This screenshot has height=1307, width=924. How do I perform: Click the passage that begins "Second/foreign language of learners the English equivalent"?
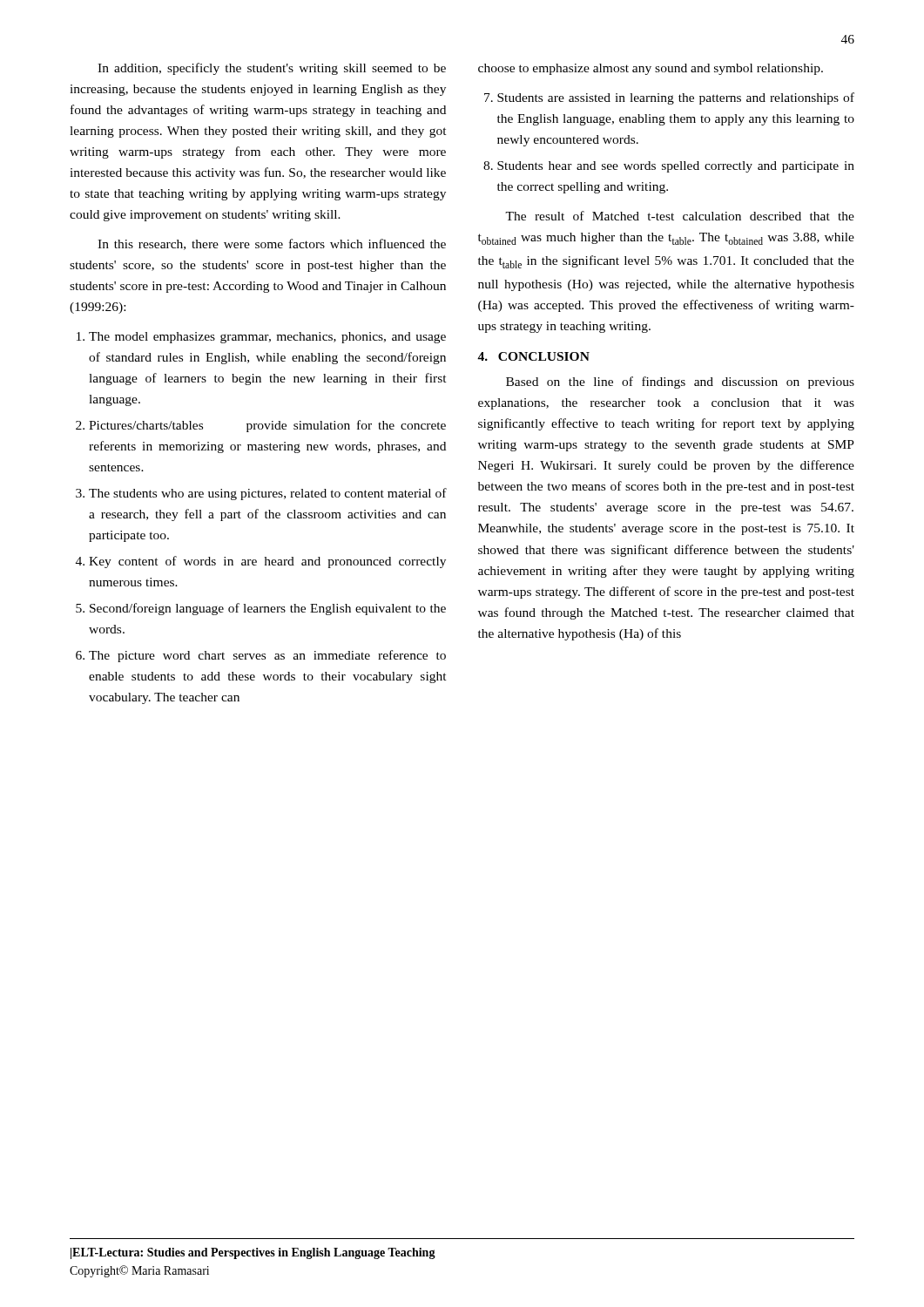(x=268, y=619)
